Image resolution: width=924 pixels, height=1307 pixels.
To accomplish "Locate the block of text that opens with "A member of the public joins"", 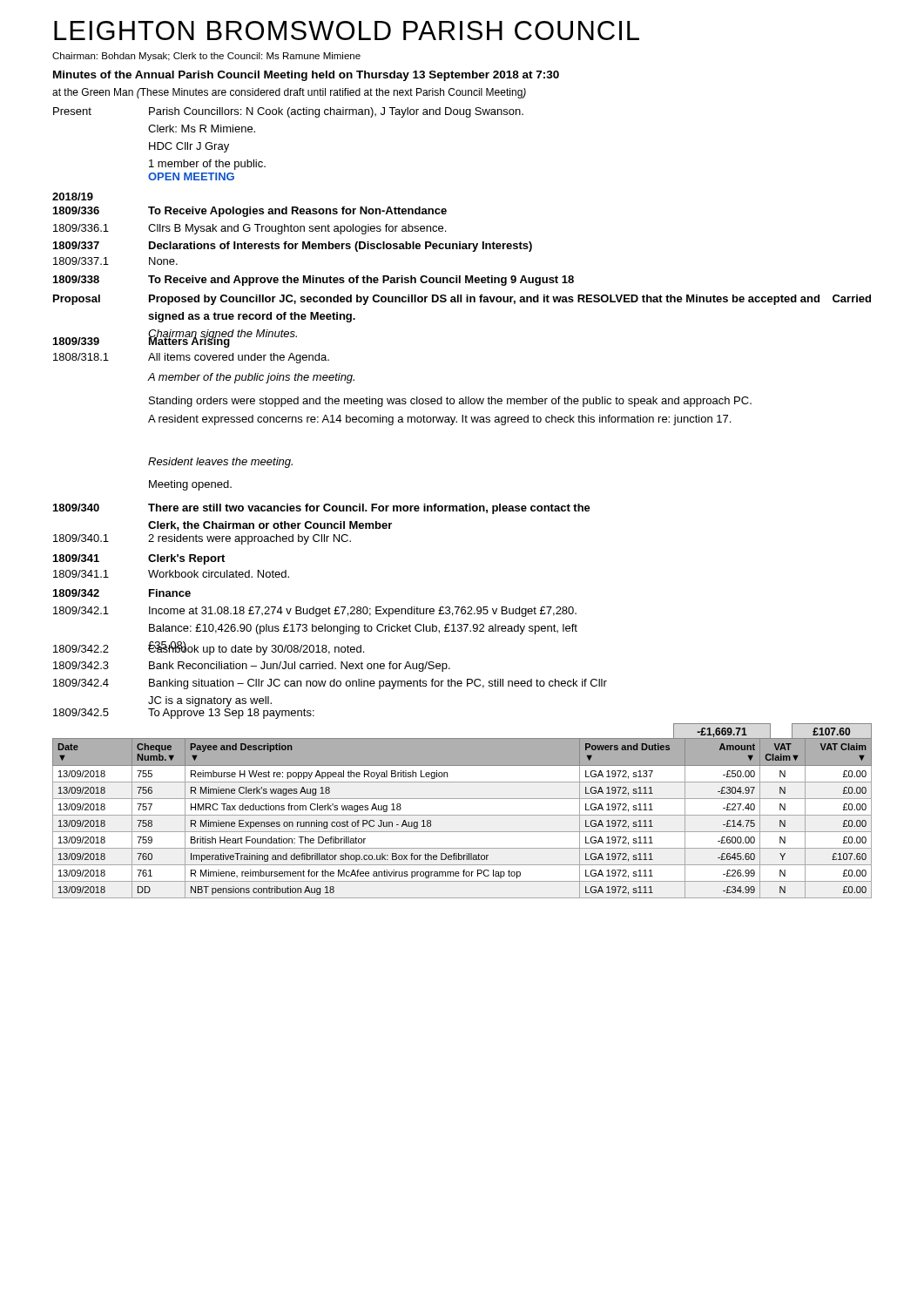I will click(x=252, y=377).
